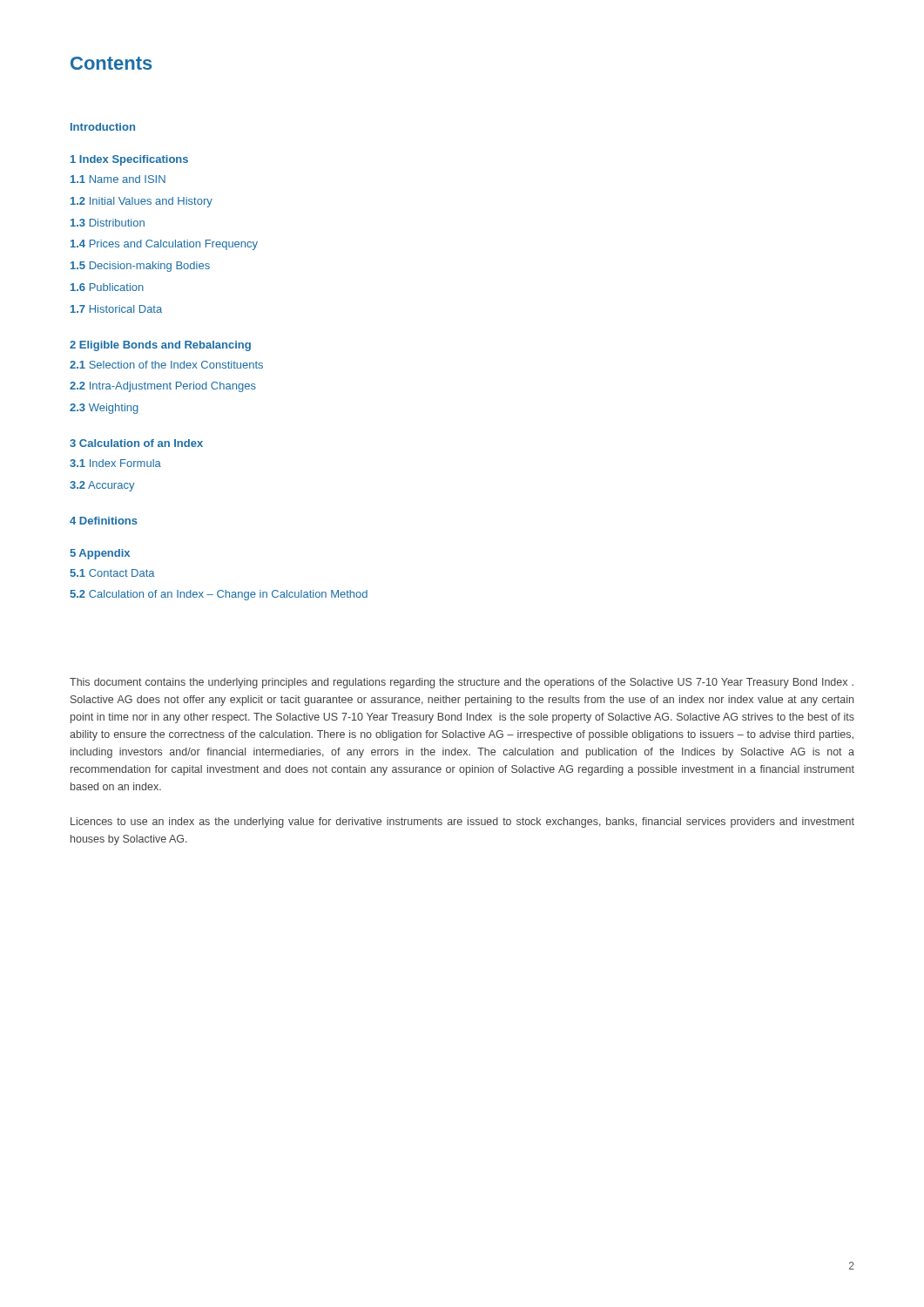The width and height of the screenshot is (924, 1307).
Task: Locate the text block with the text "Licences to use an index"
Action: 462,831
